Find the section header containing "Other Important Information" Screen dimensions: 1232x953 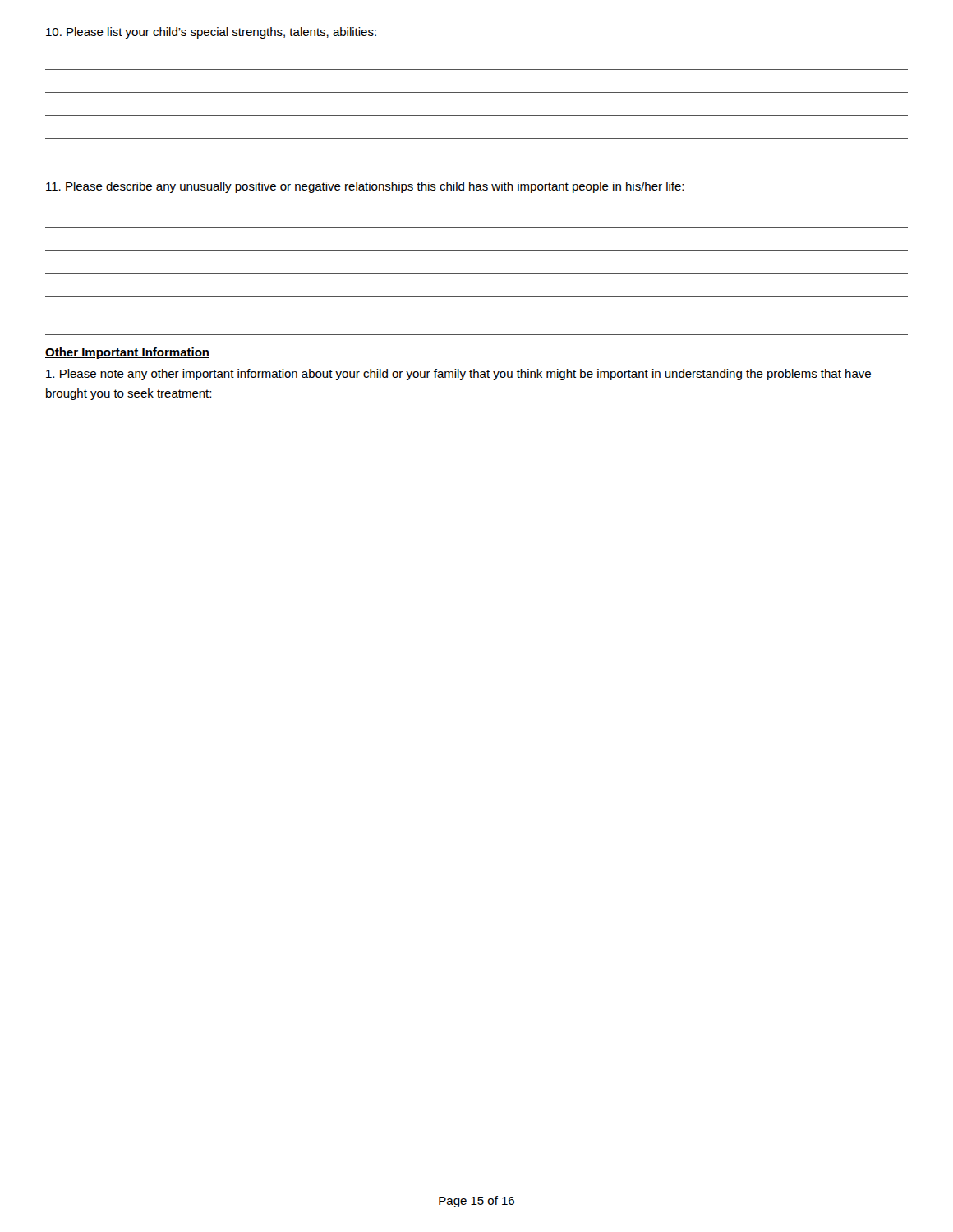coord(127,352)
